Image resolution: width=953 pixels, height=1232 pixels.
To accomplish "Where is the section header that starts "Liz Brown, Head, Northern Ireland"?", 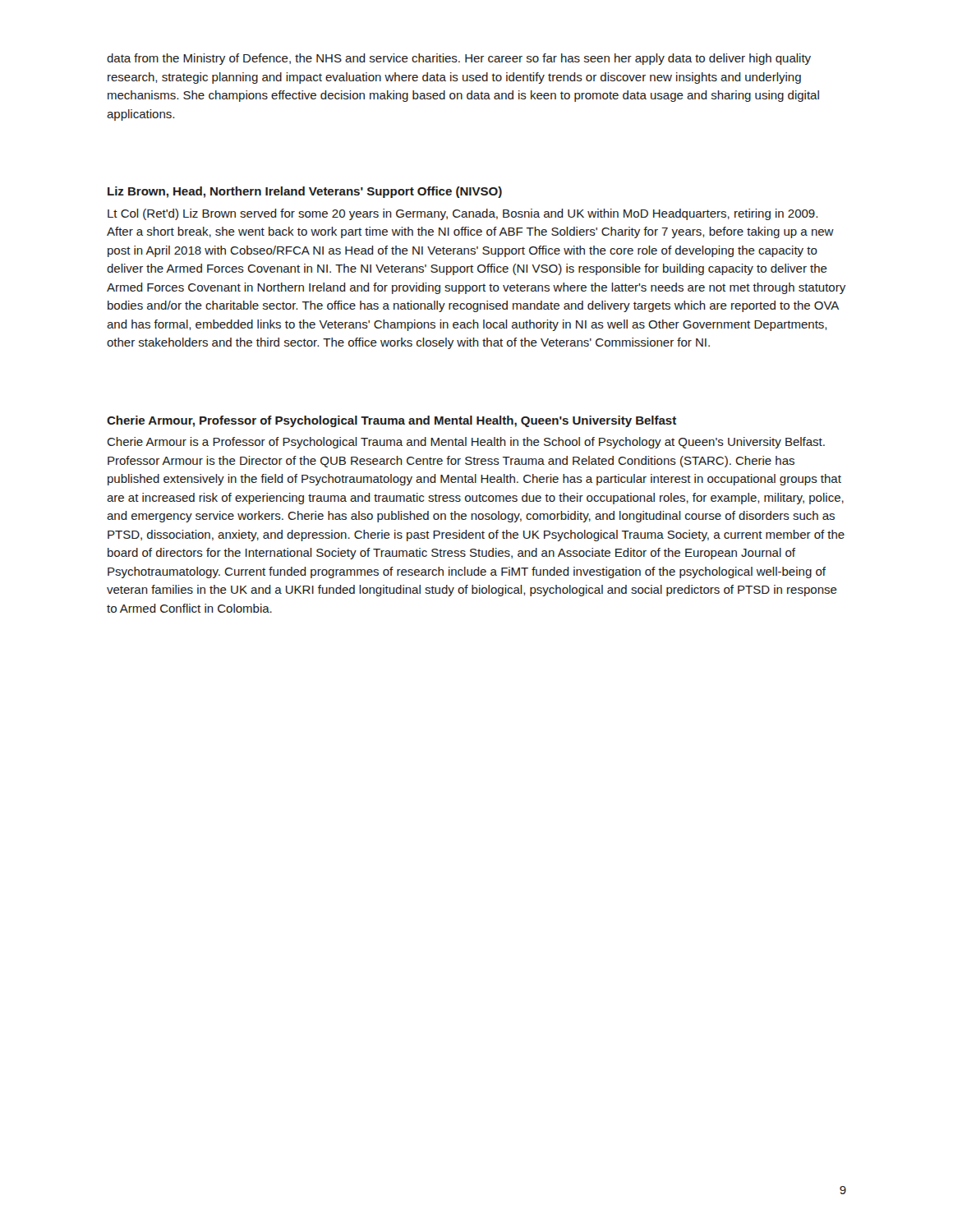I will 304,191.
